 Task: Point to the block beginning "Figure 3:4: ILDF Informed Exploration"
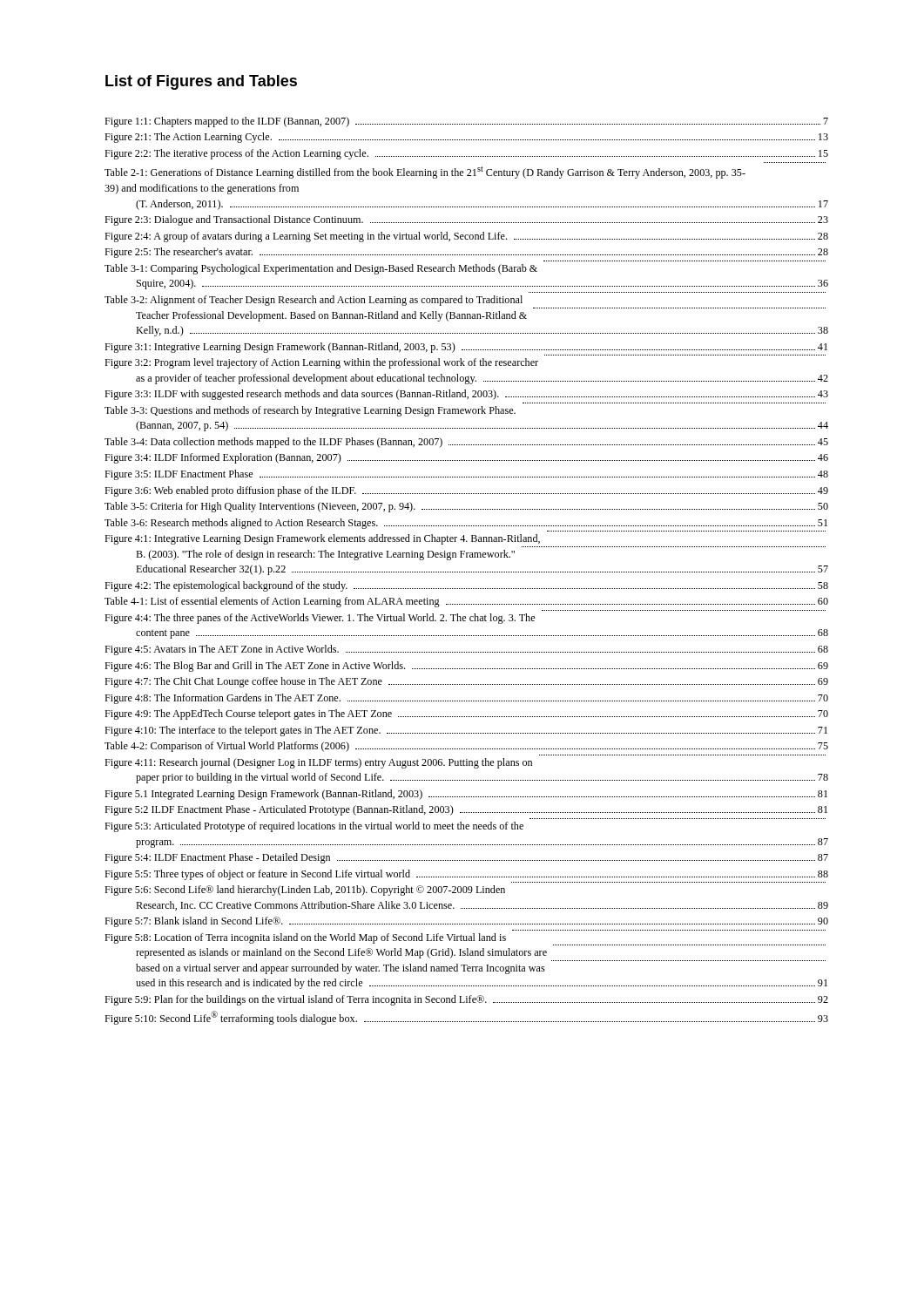(466, 458)
